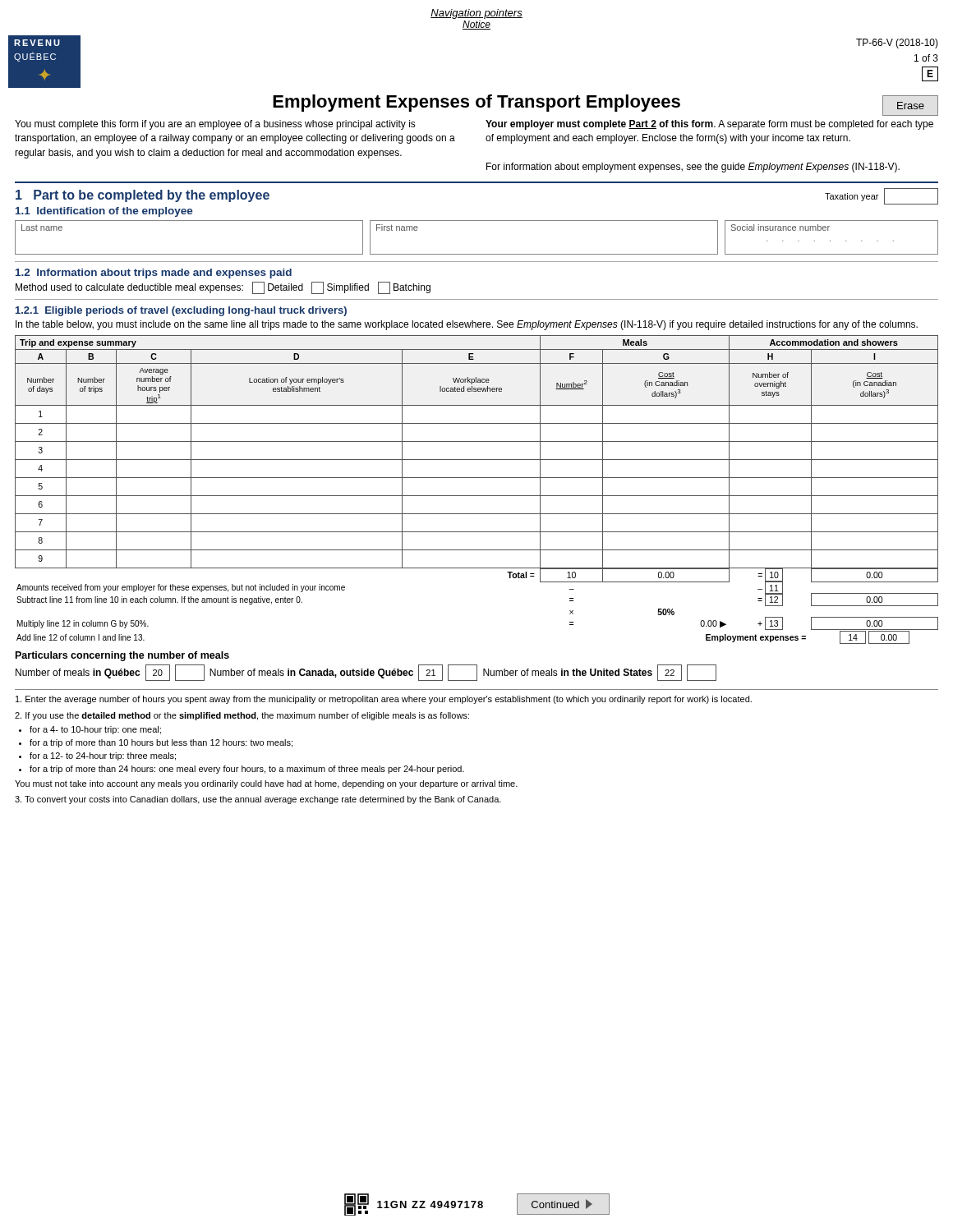Find the table that mentions "Workplace located elsewhere"

point(476,490)
